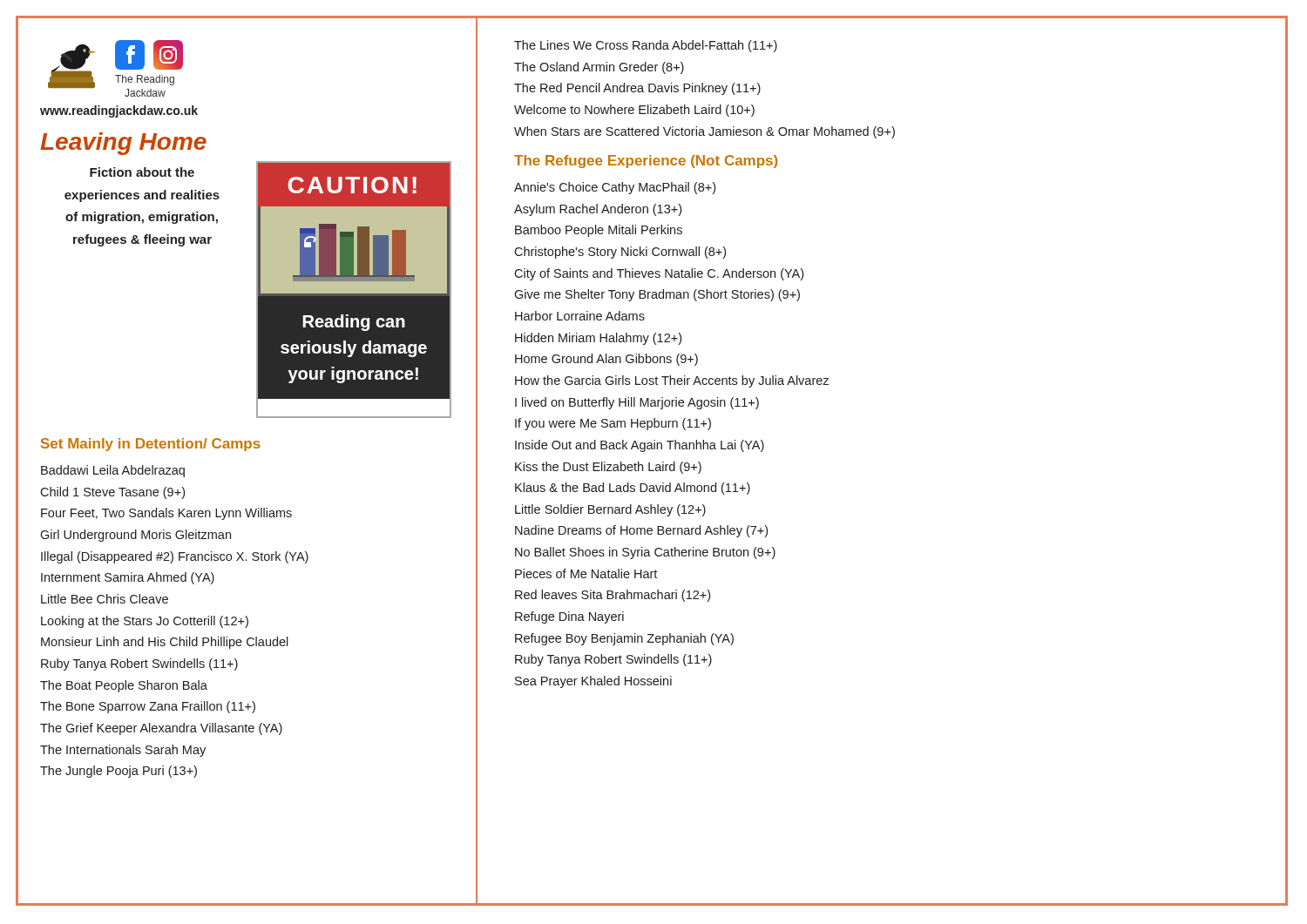Click on the list item that reads "Give me Shelter Tony Bradman (Short Stories) (9+)"
This screenshot has height=924, width=1307.
pyautogui.click(x=657, y=295)
